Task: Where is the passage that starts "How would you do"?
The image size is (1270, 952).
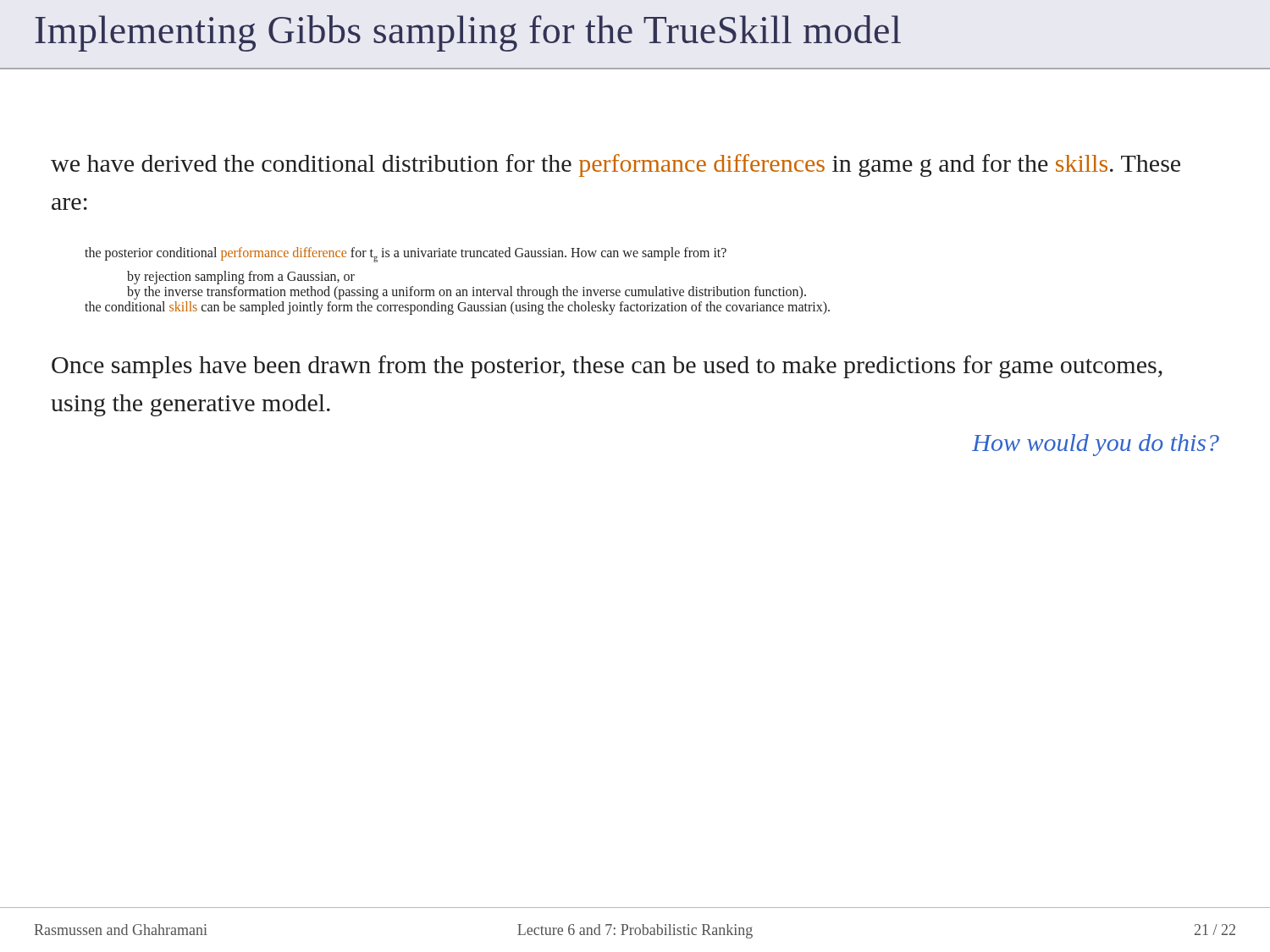Action: click(x=1096, y=442)
